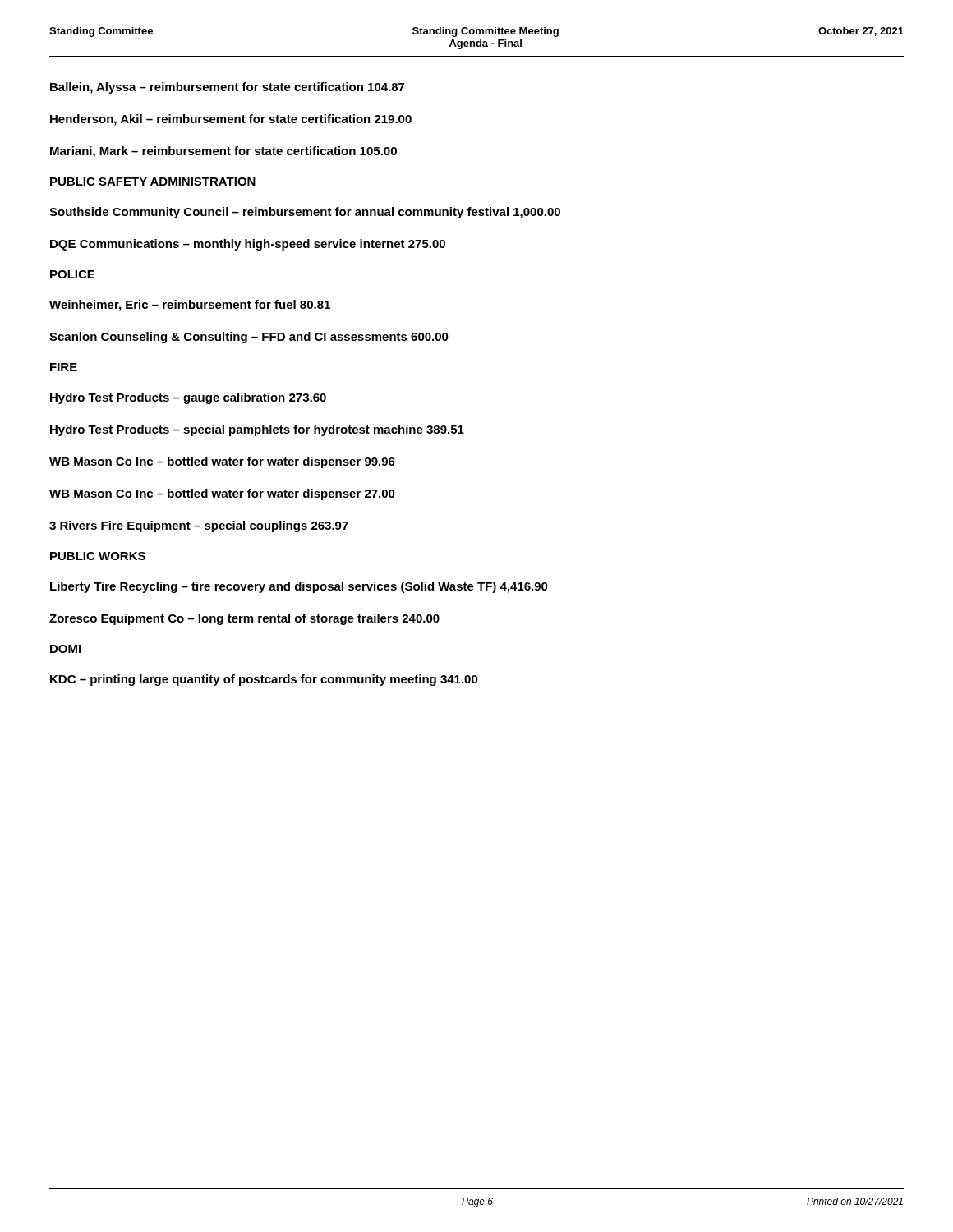Point to the block starting "Hydro Test Products – special pamphlets for hydrotest"
Viewport: 953px width, 1232px height.
click(257, 429)
